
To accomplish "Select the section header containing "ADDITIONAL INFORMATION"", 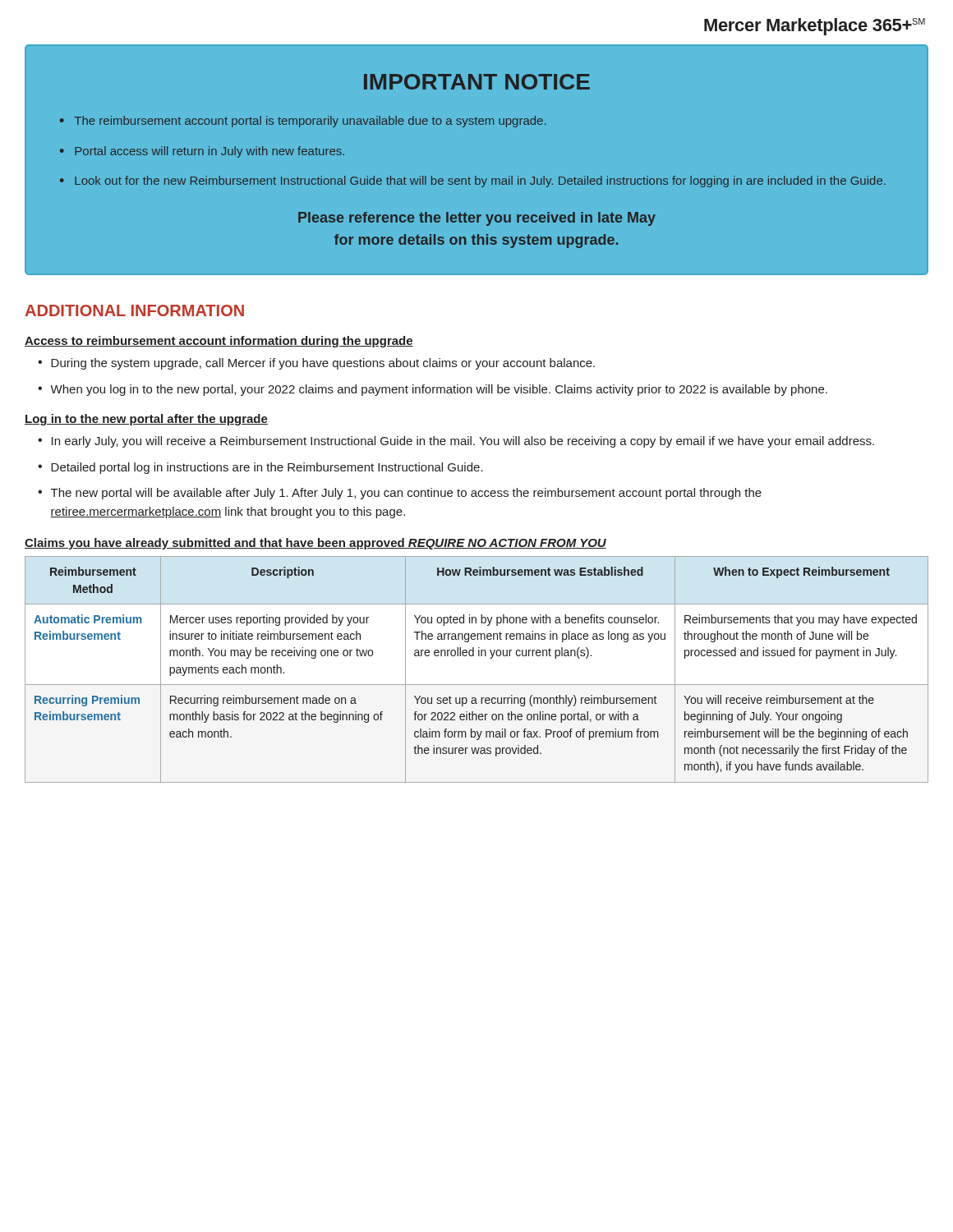I will [135, 311].
